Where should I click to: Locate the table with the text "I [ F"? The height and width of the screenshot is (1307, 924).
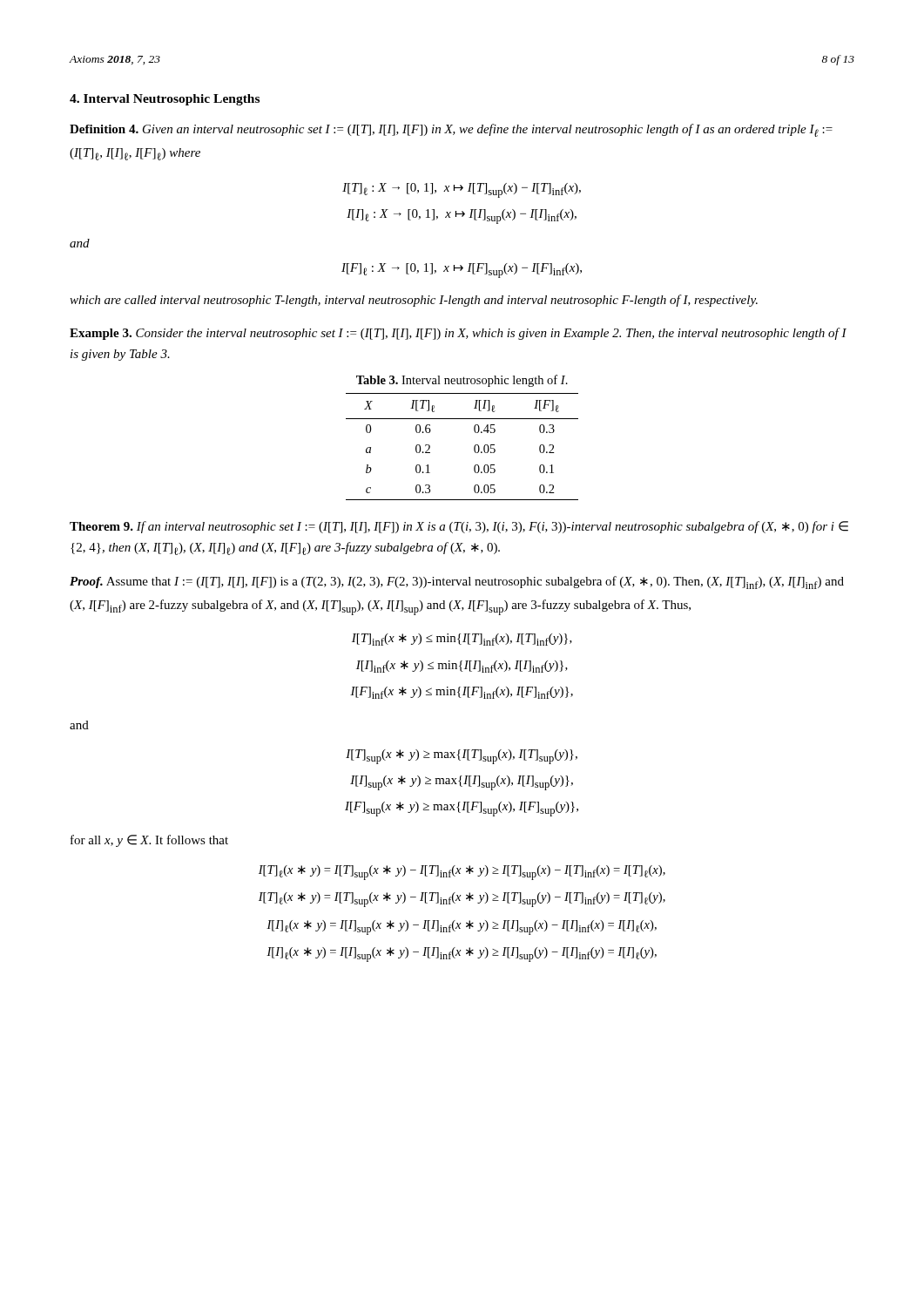click(462, 446)
